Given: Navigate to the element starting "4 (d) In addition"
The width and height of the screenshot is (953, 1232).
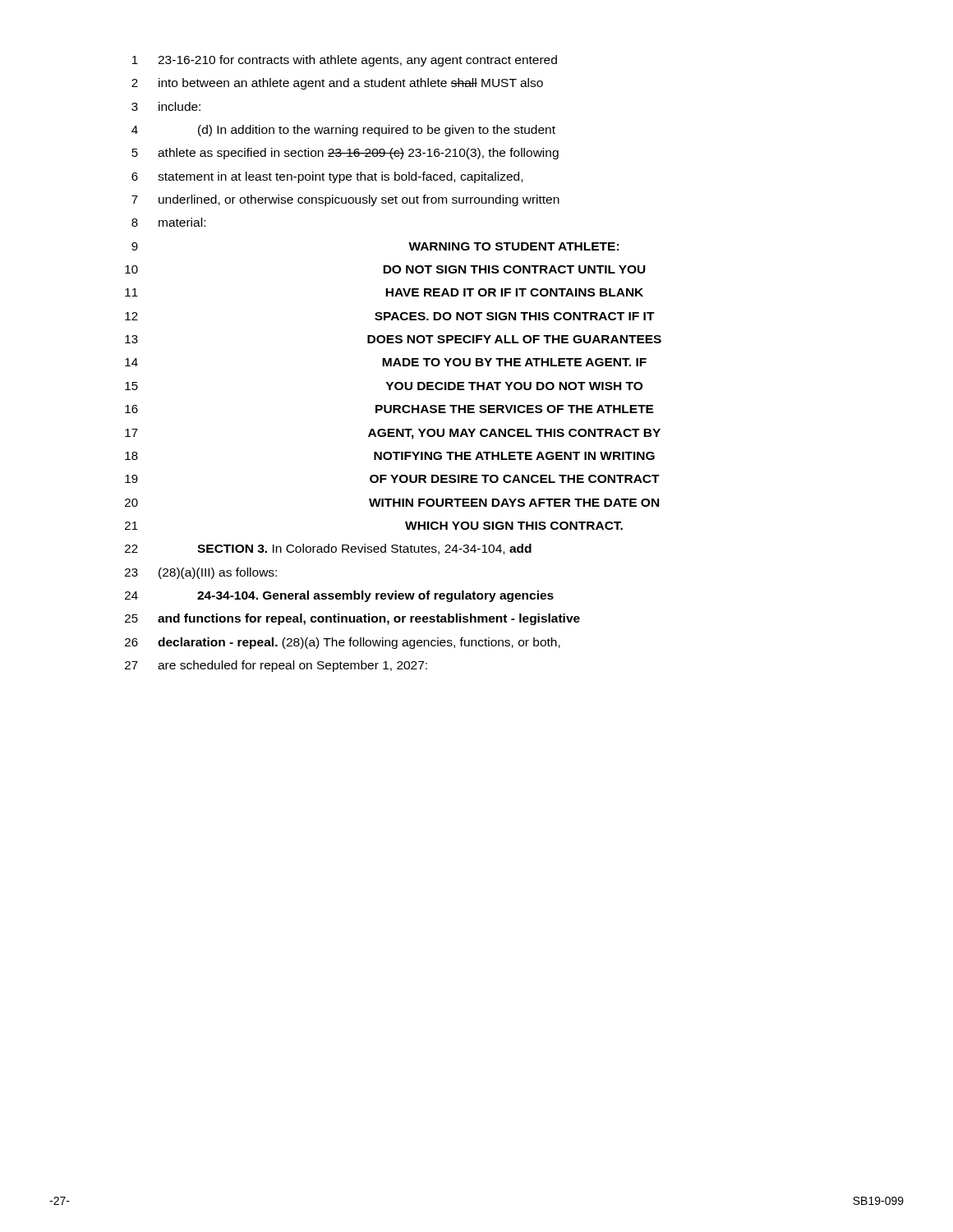Looking at the screenshot, I should pyautogui.click(x=485, y=130).
